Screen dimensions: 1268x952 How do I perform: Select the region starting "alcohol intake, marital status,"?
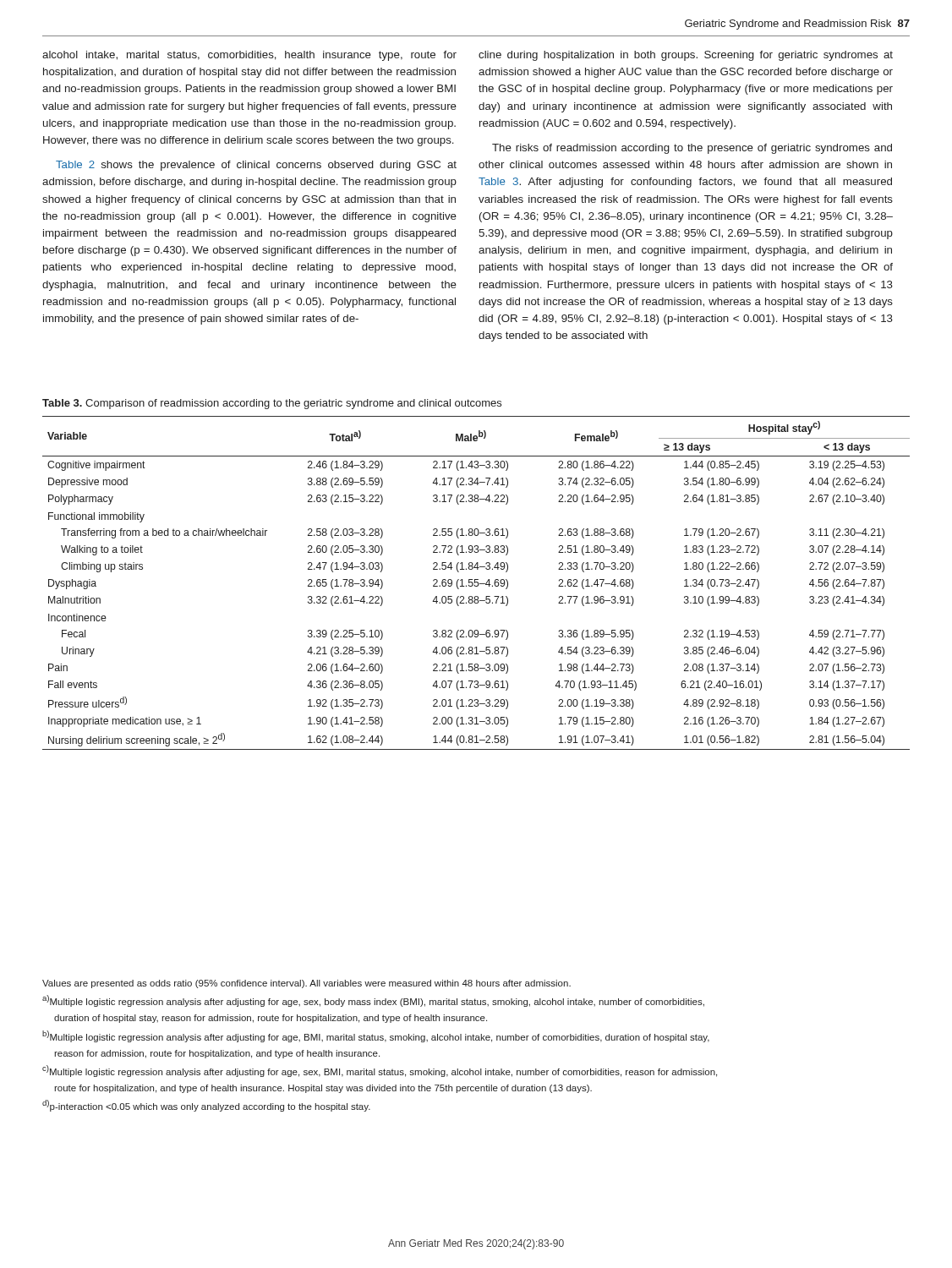point(249,187)
